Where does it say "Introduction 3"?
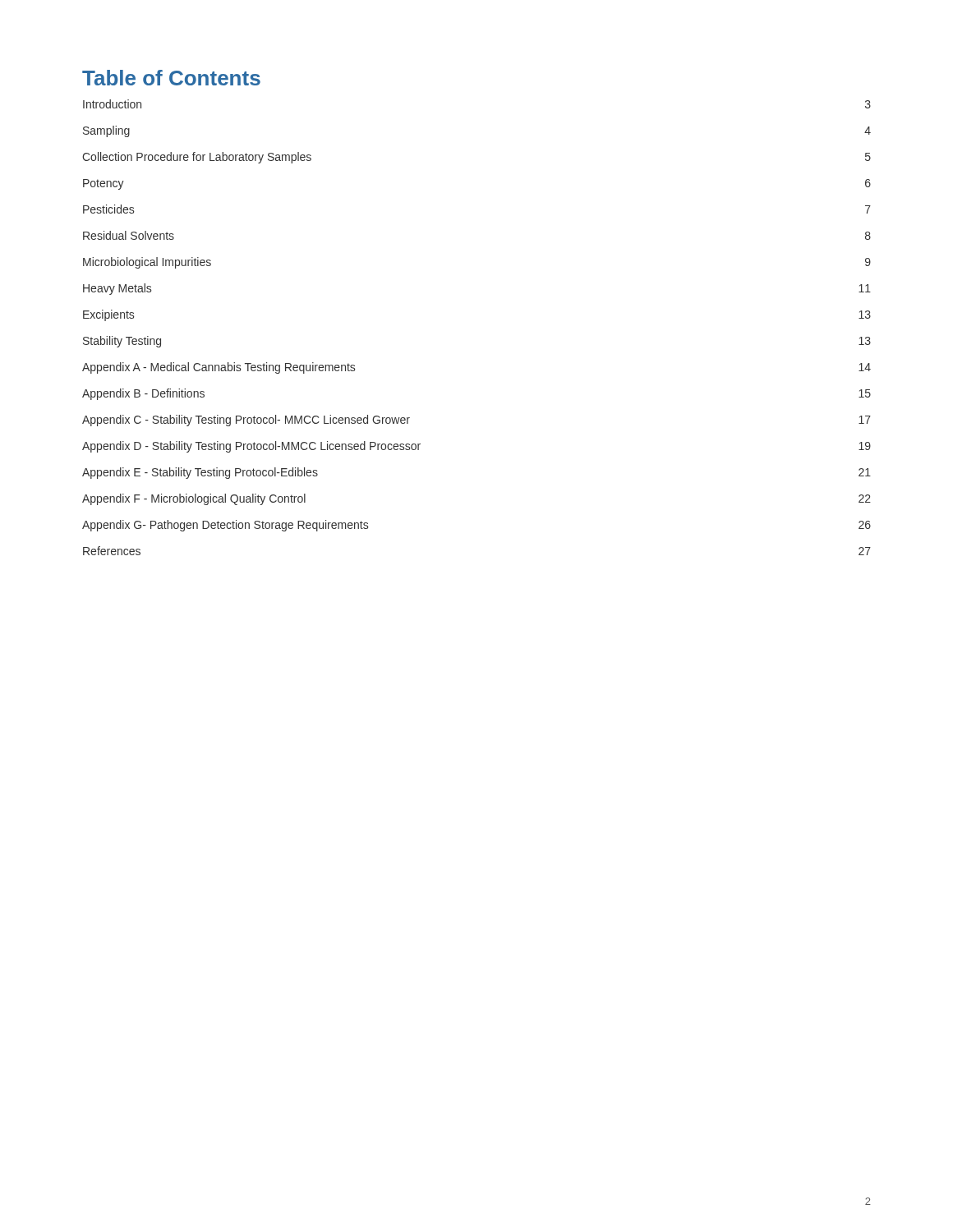The width and height of the screenshot is (953, 1232). [113, 104]
